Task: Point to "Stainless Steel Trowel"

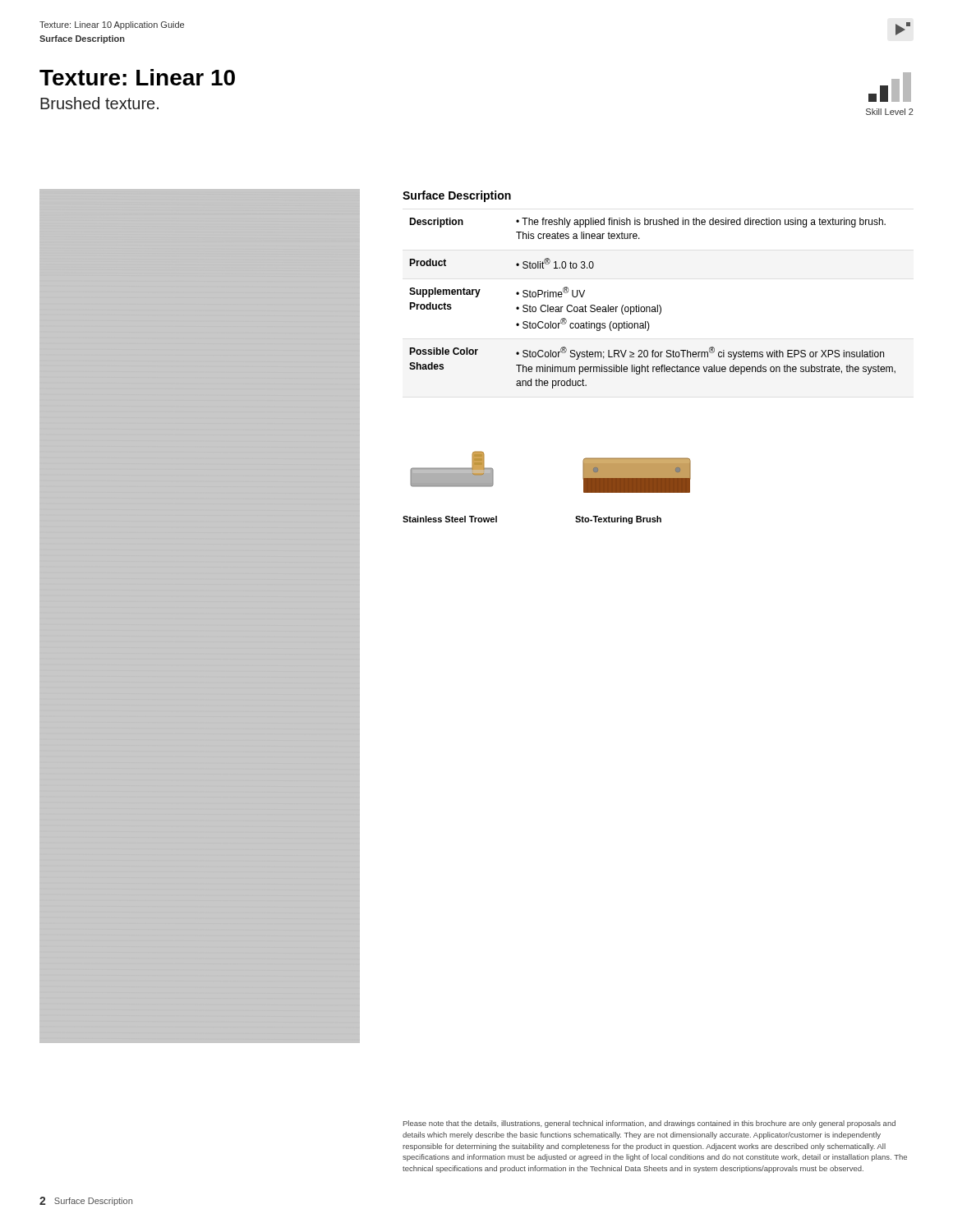Action: [x=450, y=519]
